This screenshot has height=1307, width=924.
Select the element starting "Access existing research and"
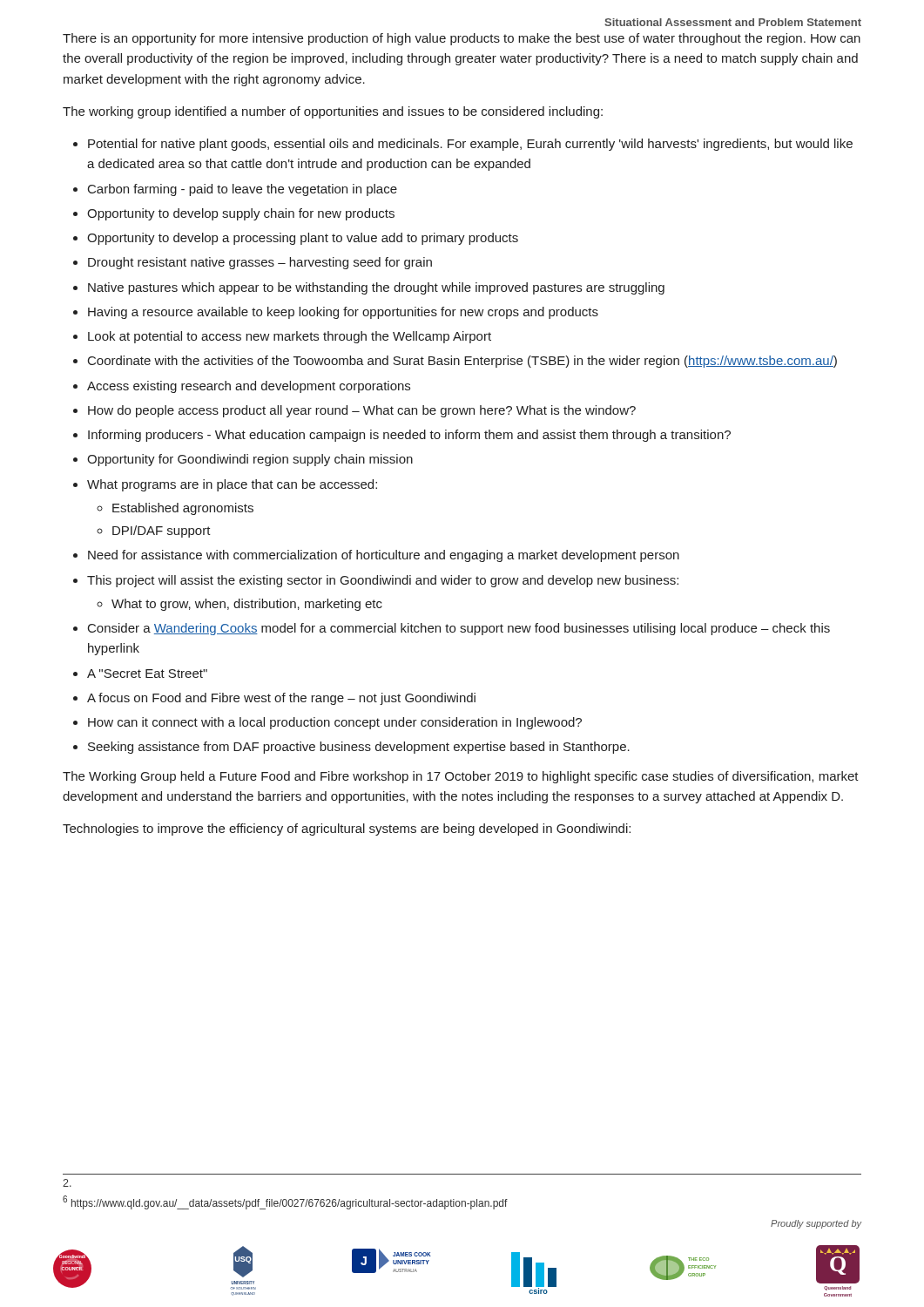tap(249, 385)
